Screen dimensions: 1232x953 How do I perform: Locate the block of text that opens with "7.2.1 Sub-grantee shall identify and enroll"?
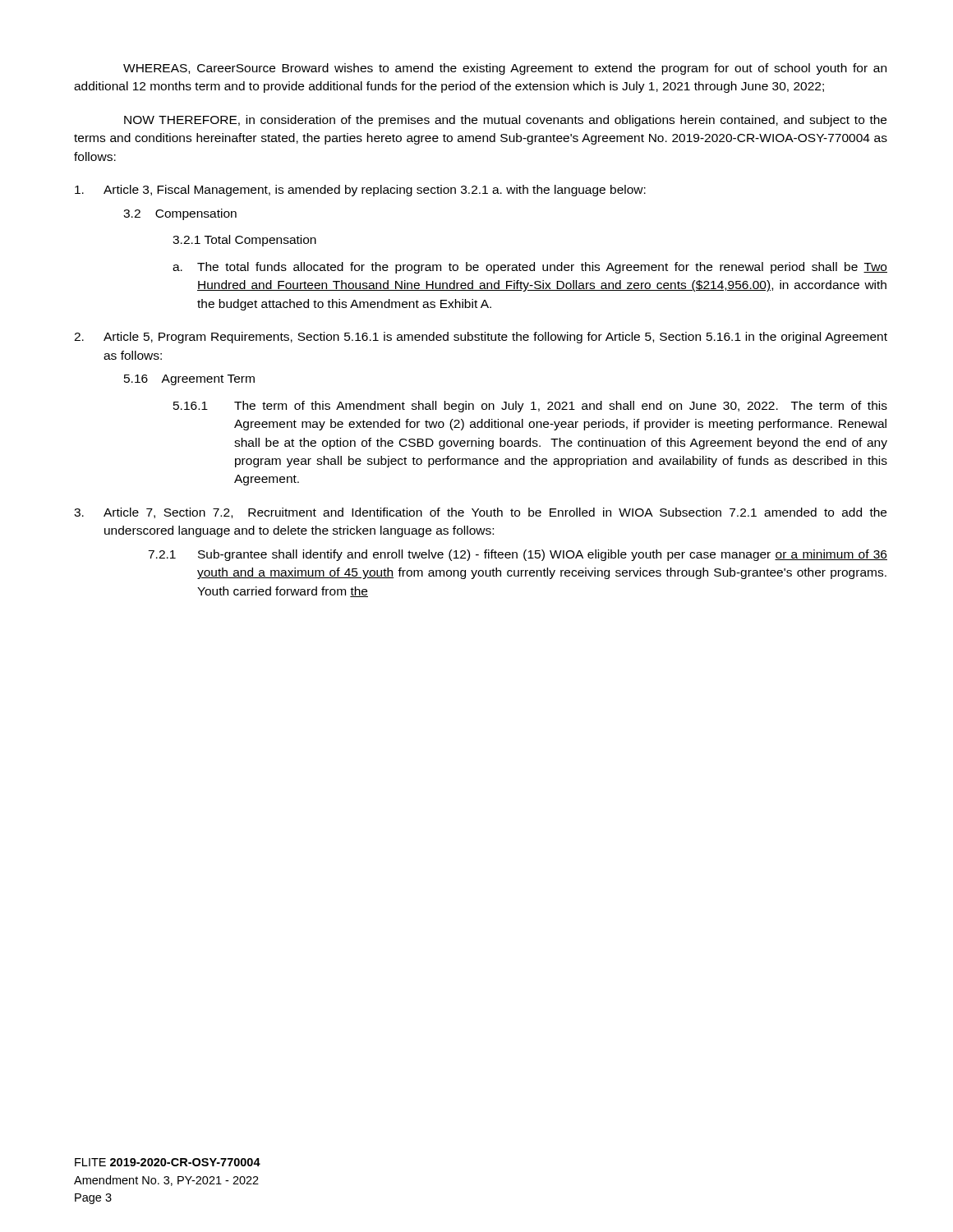pos(518,573)
